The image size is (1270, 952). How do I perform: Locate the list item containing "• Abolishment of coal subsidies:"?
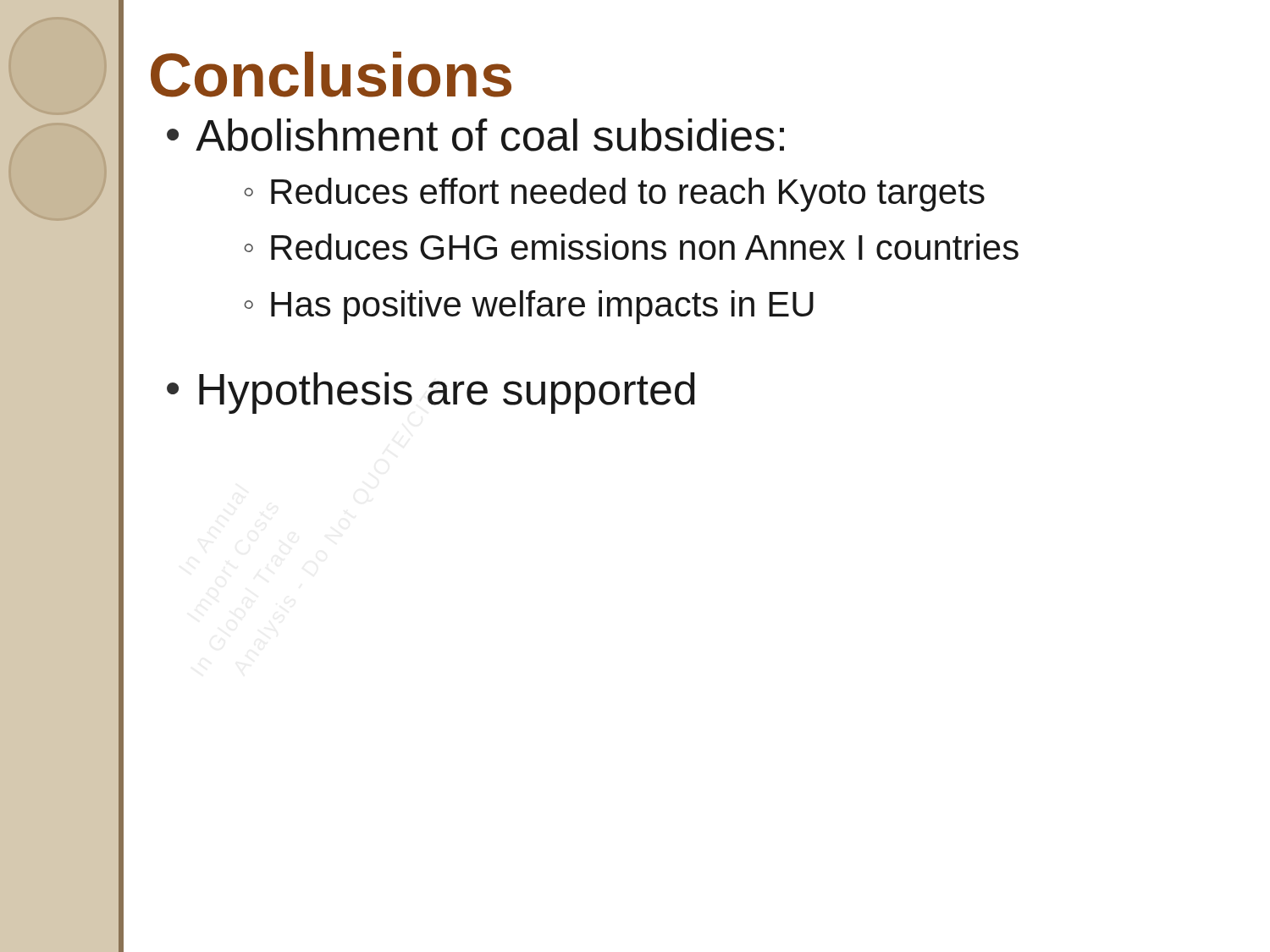[x=592, y=224]
